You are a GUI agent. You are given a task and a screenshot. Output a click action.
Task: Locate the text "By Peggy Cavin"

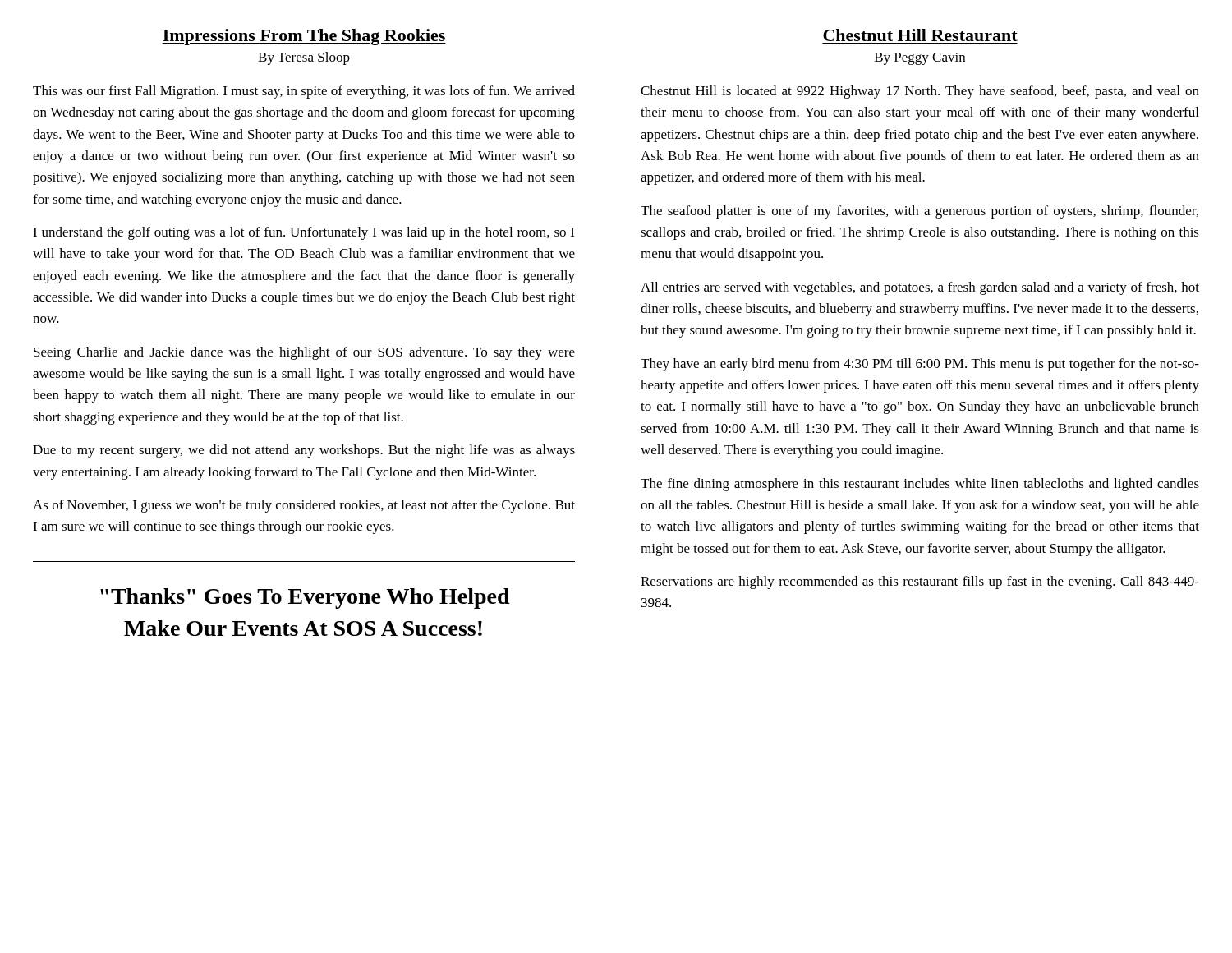(920, 57)
